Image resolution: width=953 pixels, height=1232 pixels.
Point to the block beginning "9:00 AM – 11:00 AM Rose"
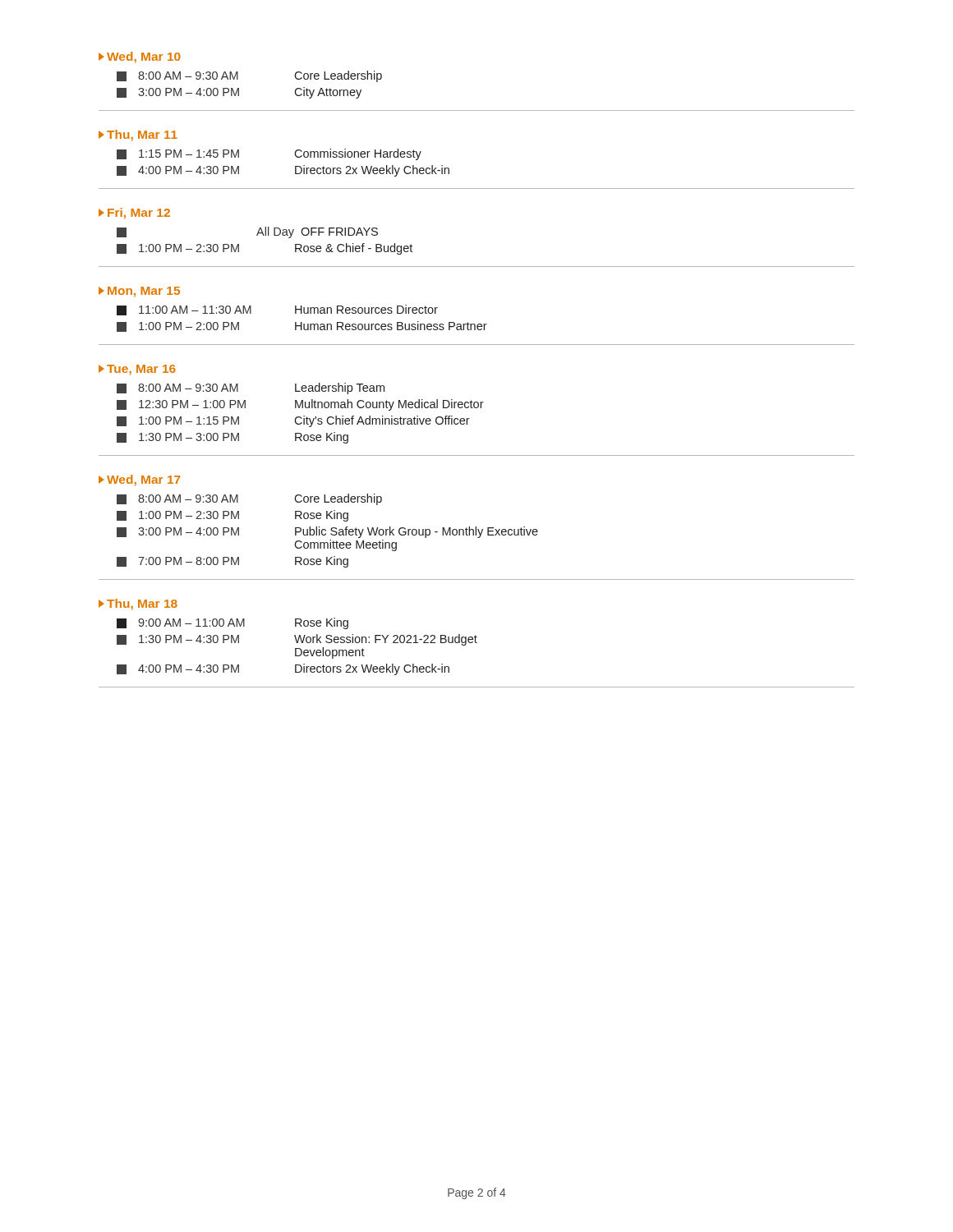tap(233, 623)
